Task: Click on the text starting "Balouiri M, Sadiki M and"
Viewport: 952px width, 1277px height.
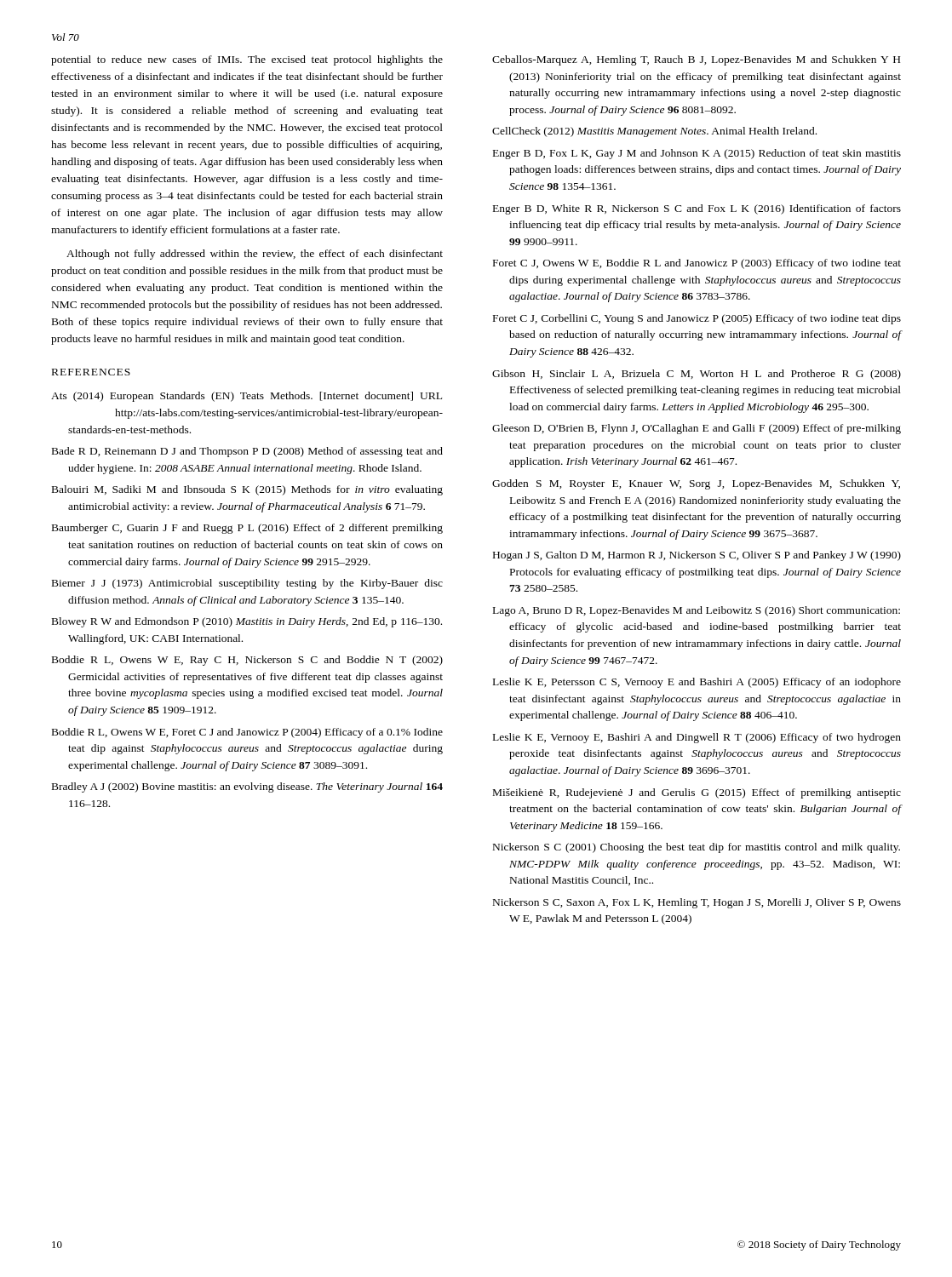Action: (247, 498)
